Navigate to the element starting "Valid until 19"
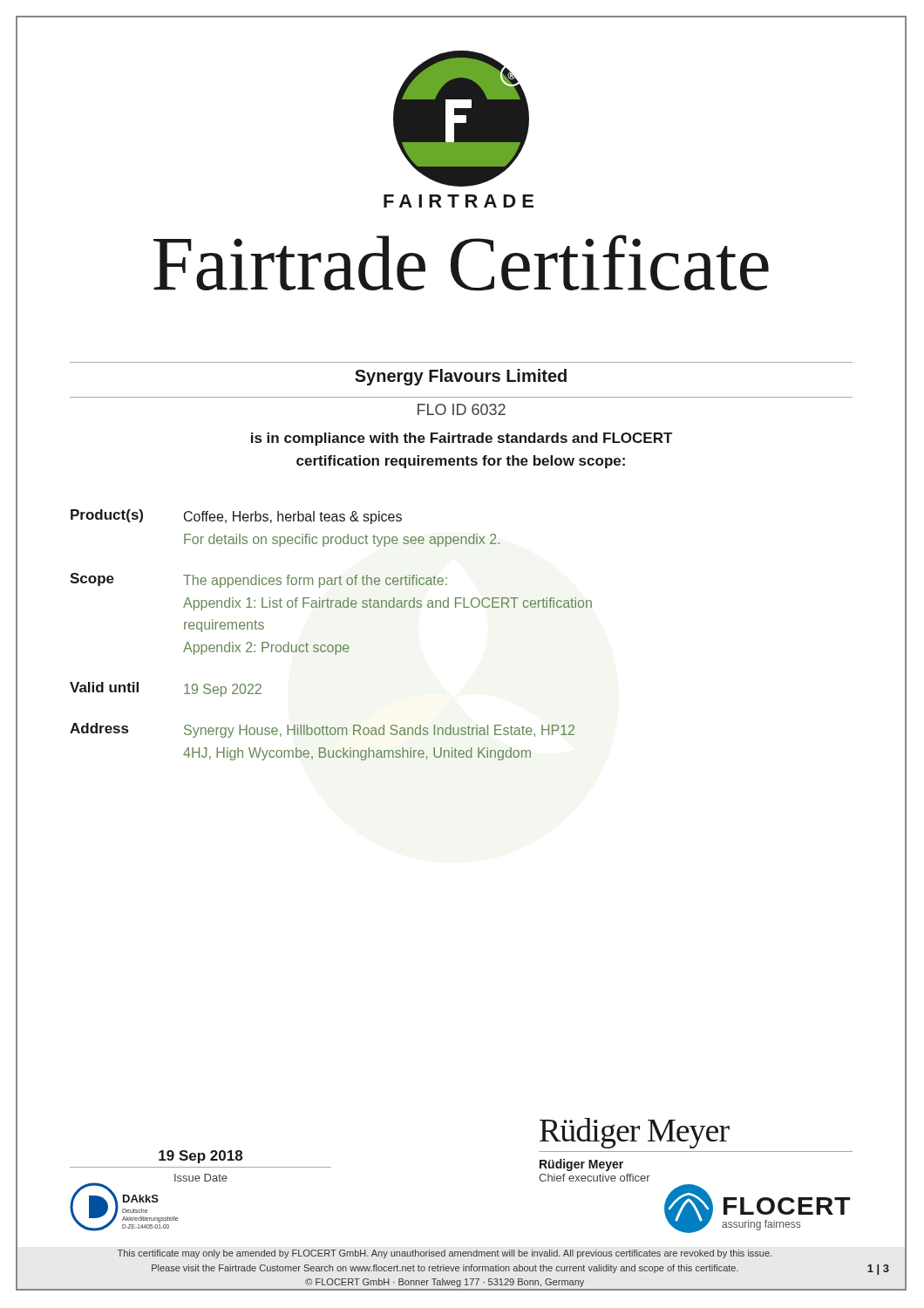This screenshot has width=924, height=1308. click(101, 690)
